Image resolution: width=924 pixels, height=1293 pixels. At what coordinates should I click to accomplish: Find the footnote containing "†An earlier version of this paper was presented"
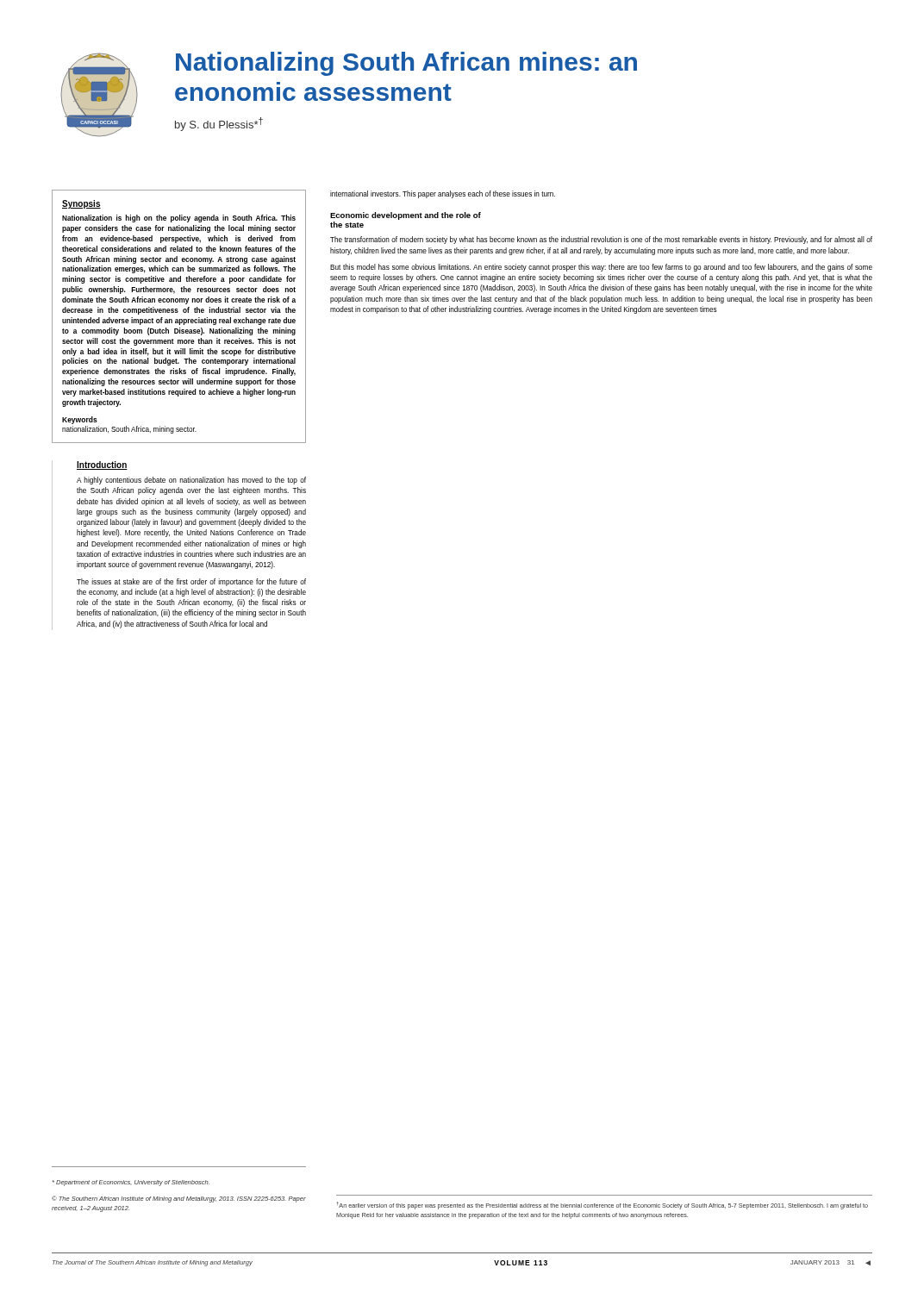click(x=602, y=1210)
